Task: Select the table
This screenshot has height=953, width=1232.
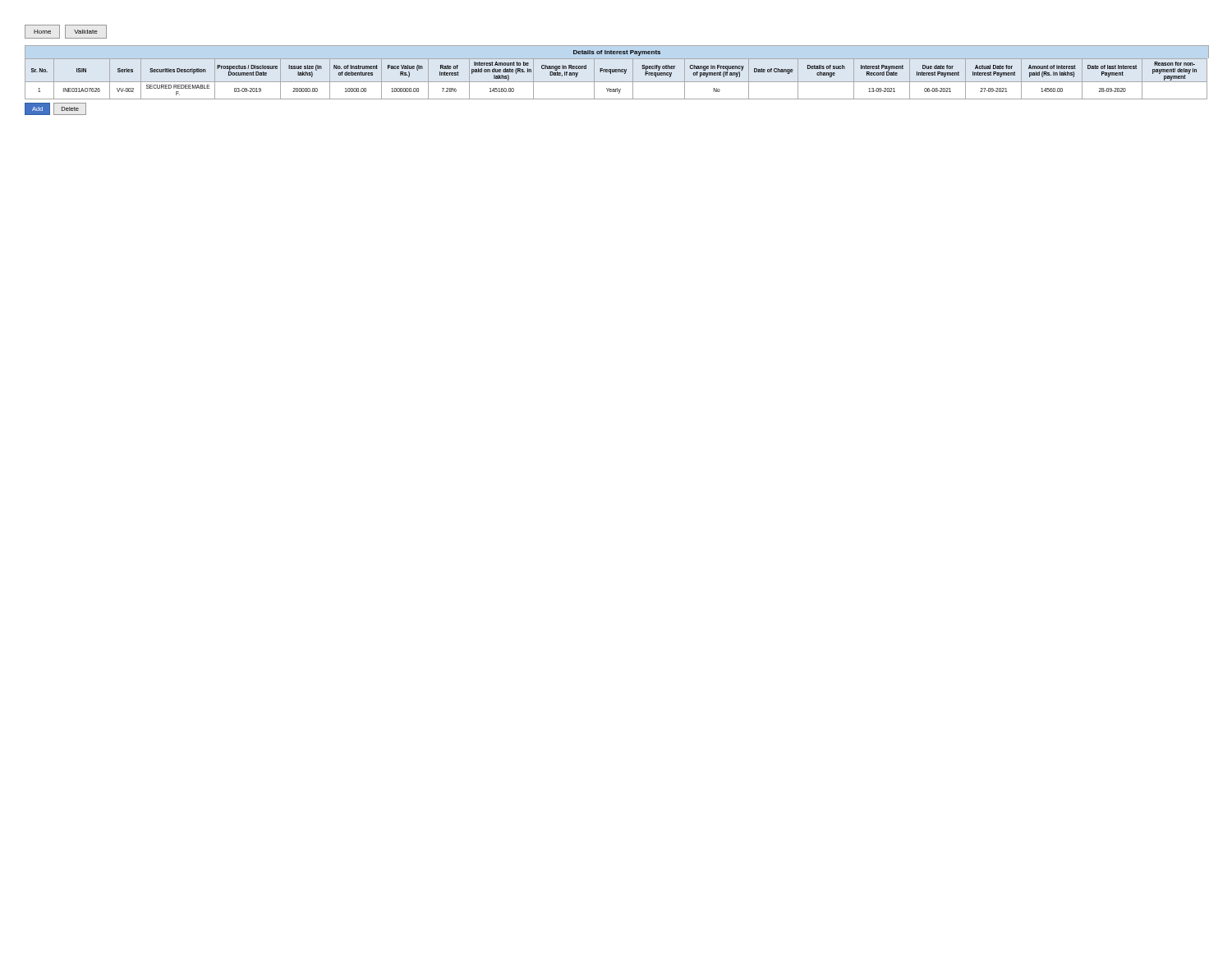Action: [616, 80]
